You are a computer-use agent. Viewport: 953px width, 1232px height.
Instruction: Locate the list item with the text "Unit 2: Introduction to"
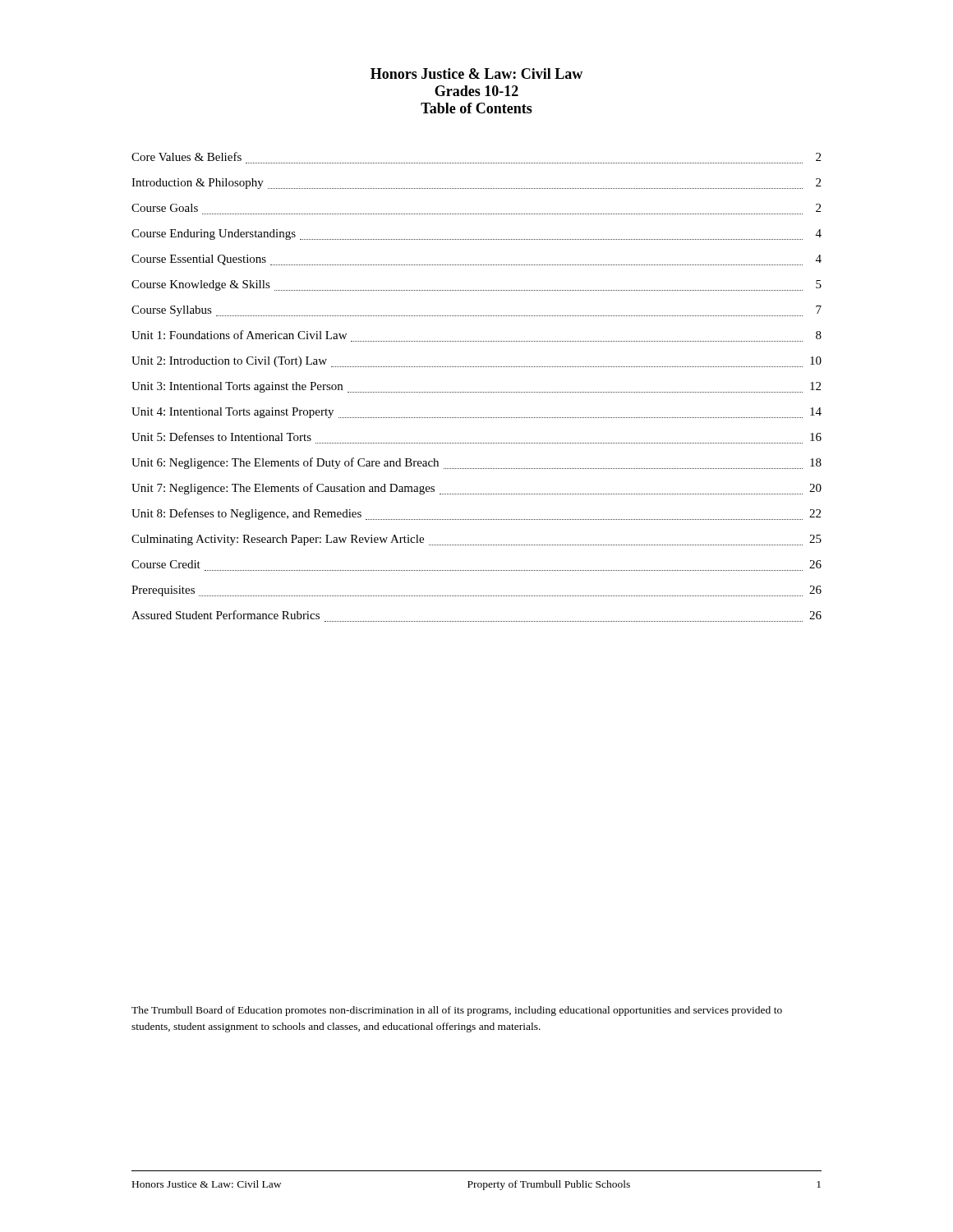pyautogui.click(x=476, y=361)
